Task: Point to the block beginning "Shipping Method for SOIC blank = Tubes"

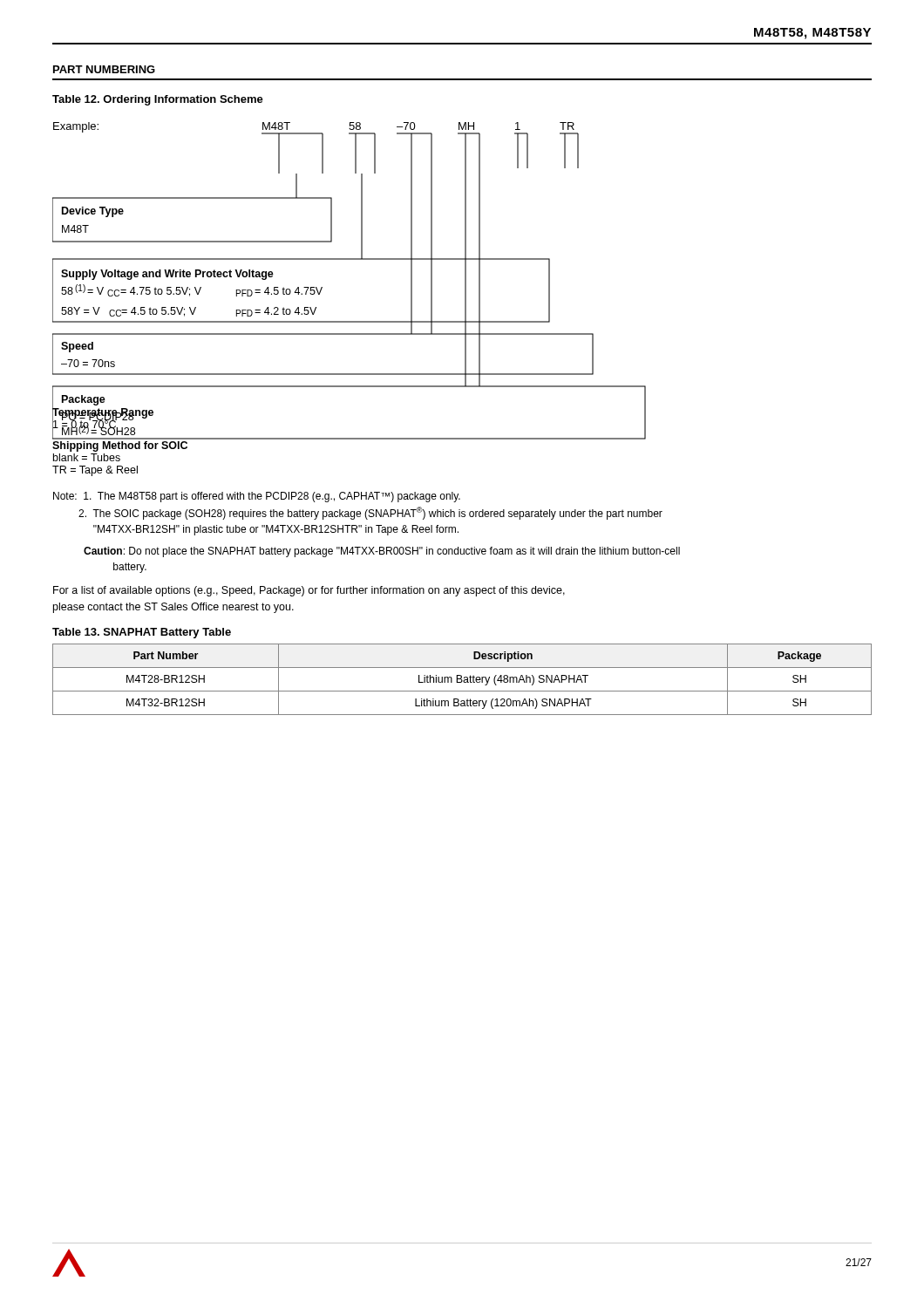Action: [x=120, y=458]
